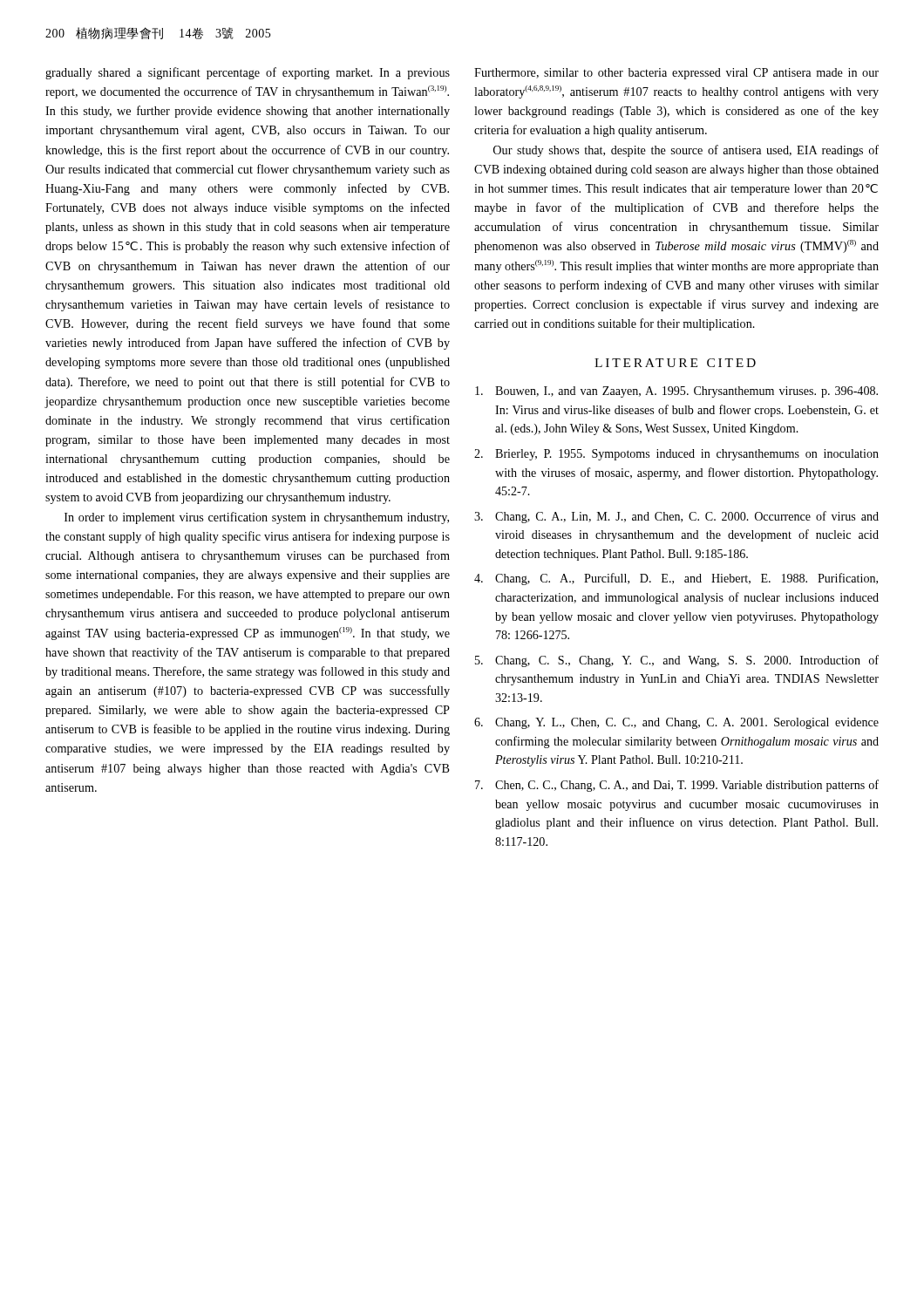
Task: Select the text block starting "4. Chang, C. A., Purcifull, D. E.,"
Action: click(676, 607)
